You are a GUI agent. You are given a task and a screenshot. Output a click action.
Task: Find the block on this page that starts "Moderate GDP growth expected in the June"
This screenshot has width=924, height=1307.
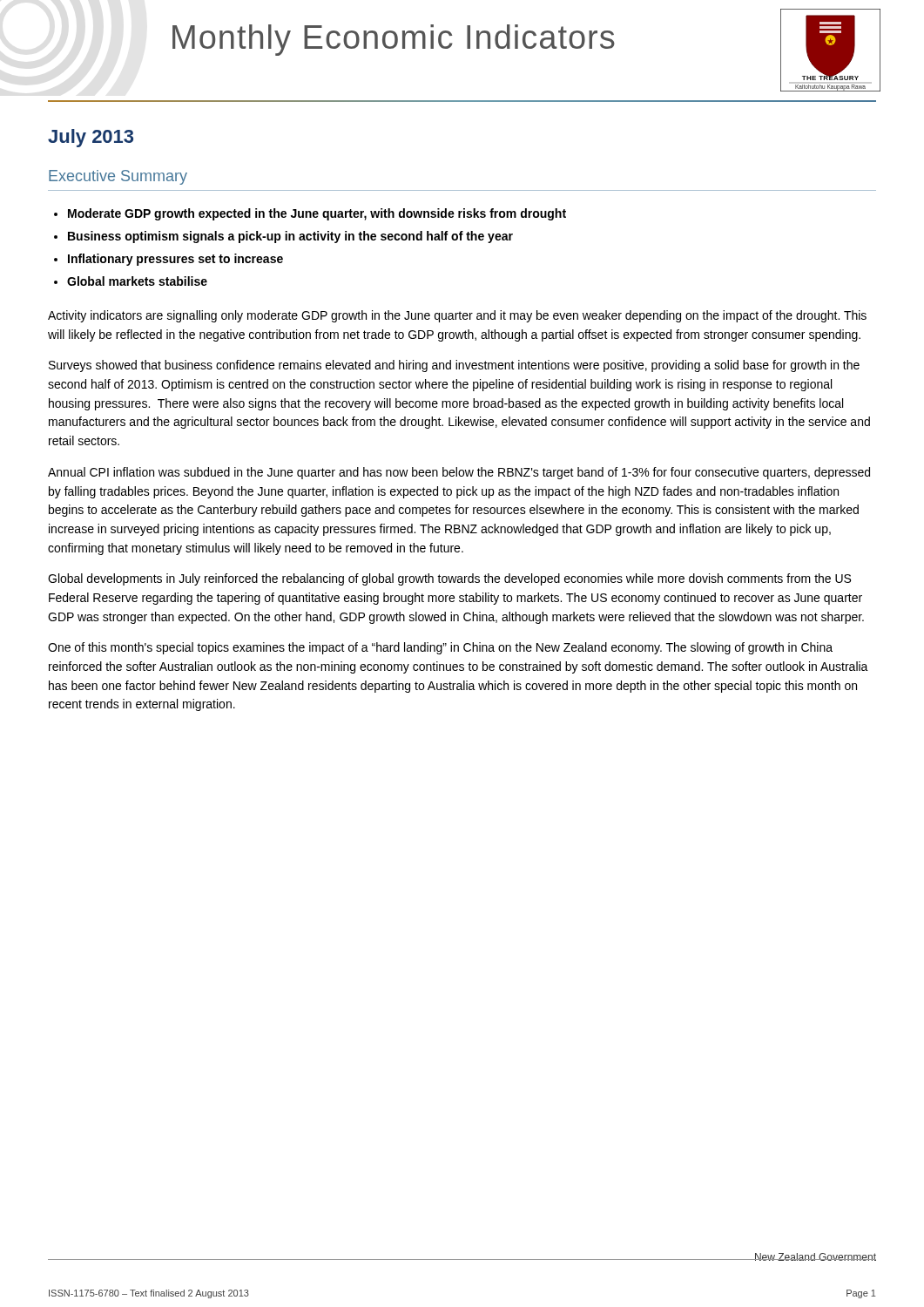click(317, 213)
